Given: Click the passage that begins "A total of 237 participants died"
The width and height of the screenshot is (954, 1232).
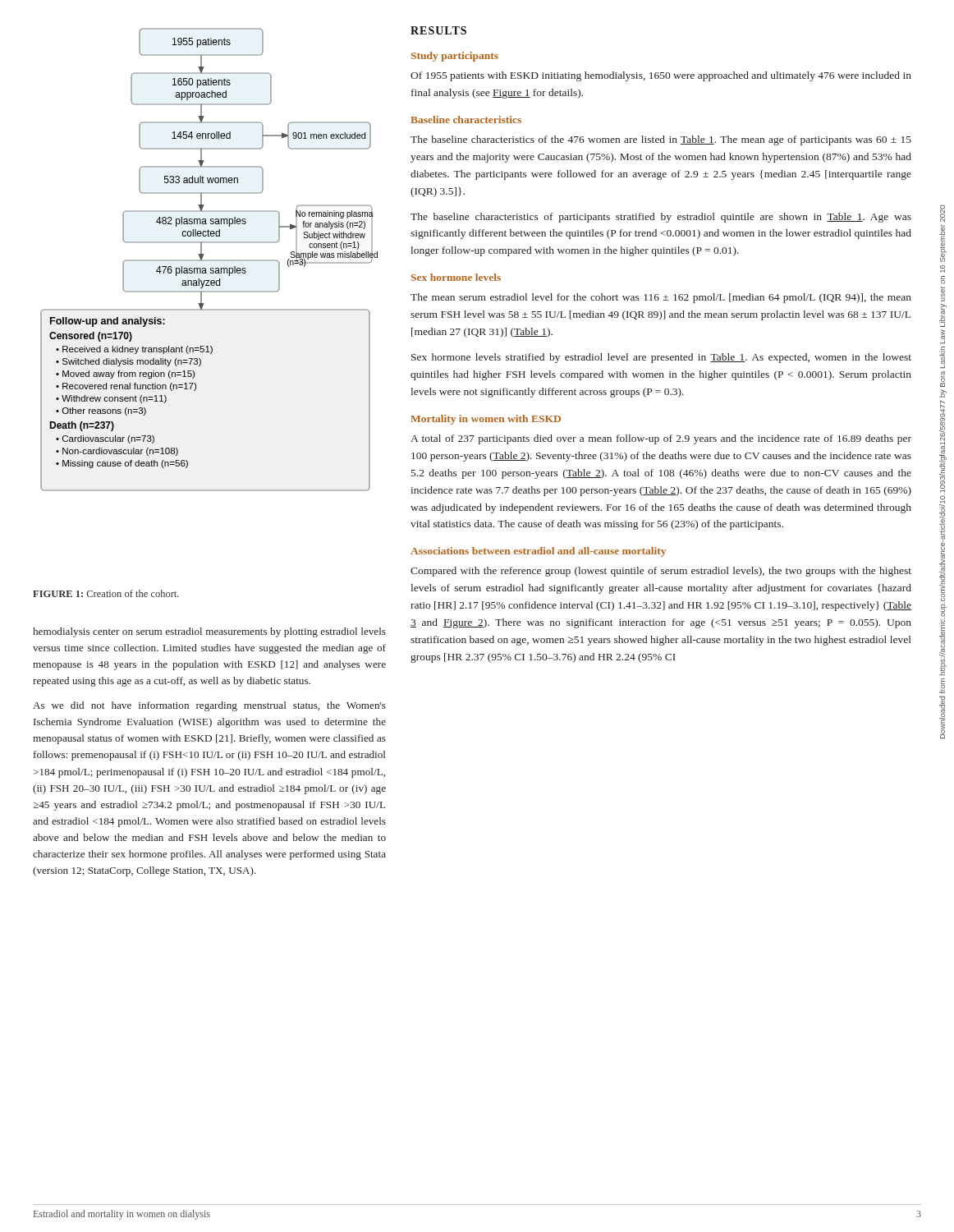Looking at the screenshot, I should [x=661, y=481].
